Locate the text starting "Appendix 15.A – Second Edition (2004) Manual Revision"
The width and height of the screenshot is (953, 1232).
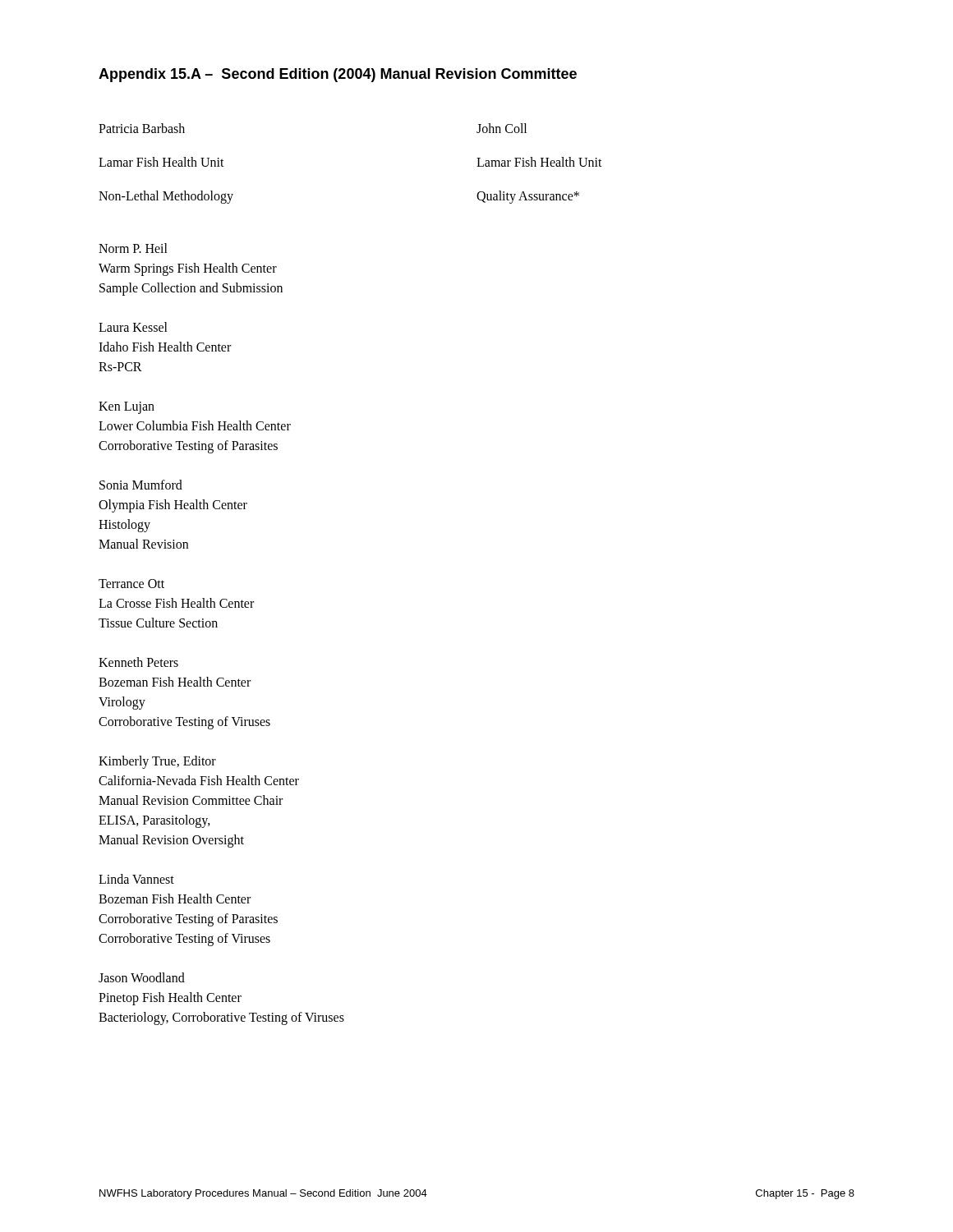tap(338, 74)
